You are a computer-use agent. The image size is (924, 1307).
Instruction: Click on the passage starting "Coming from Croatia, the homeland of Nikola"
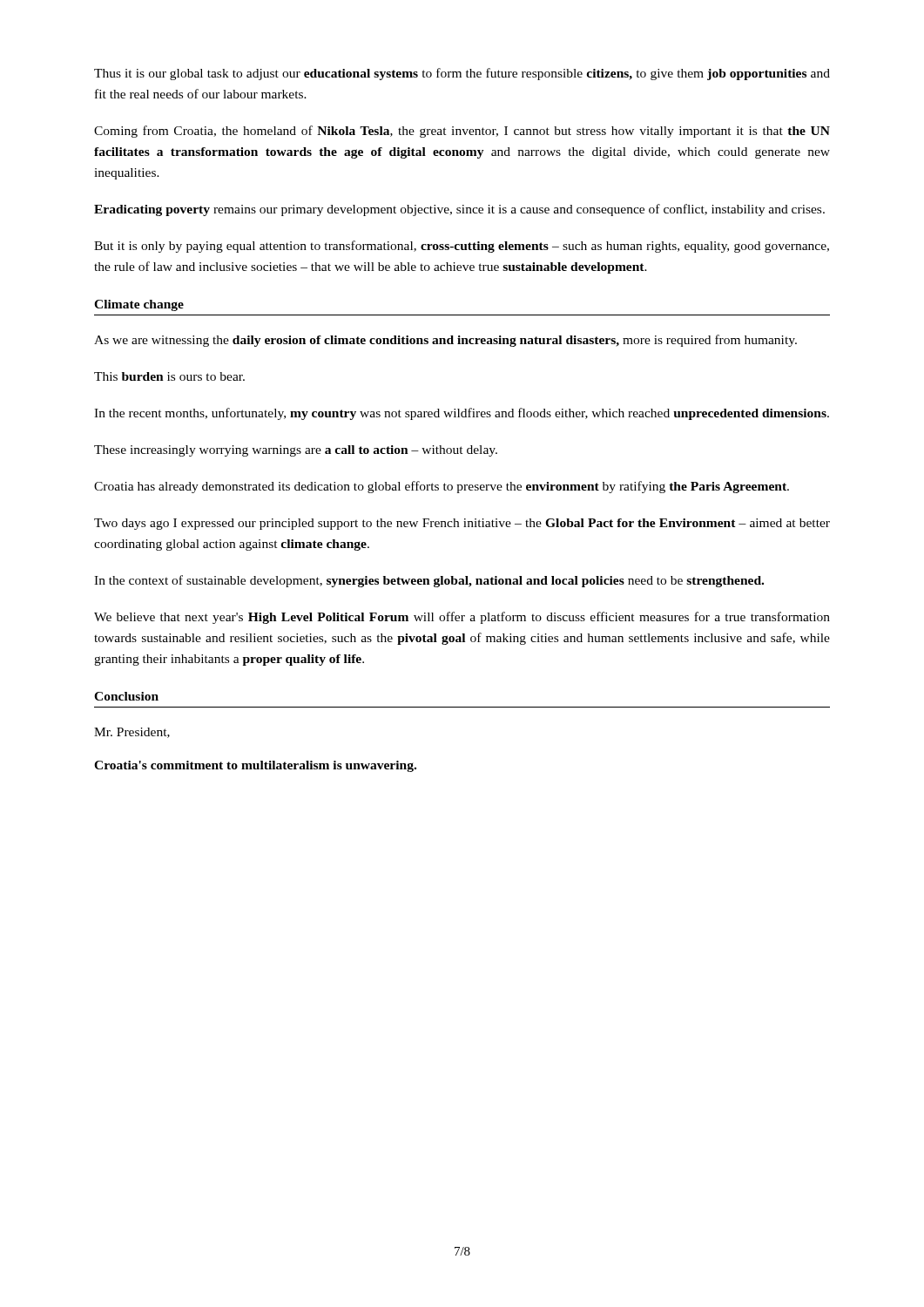pyautogui.click(x=462, y=151)
